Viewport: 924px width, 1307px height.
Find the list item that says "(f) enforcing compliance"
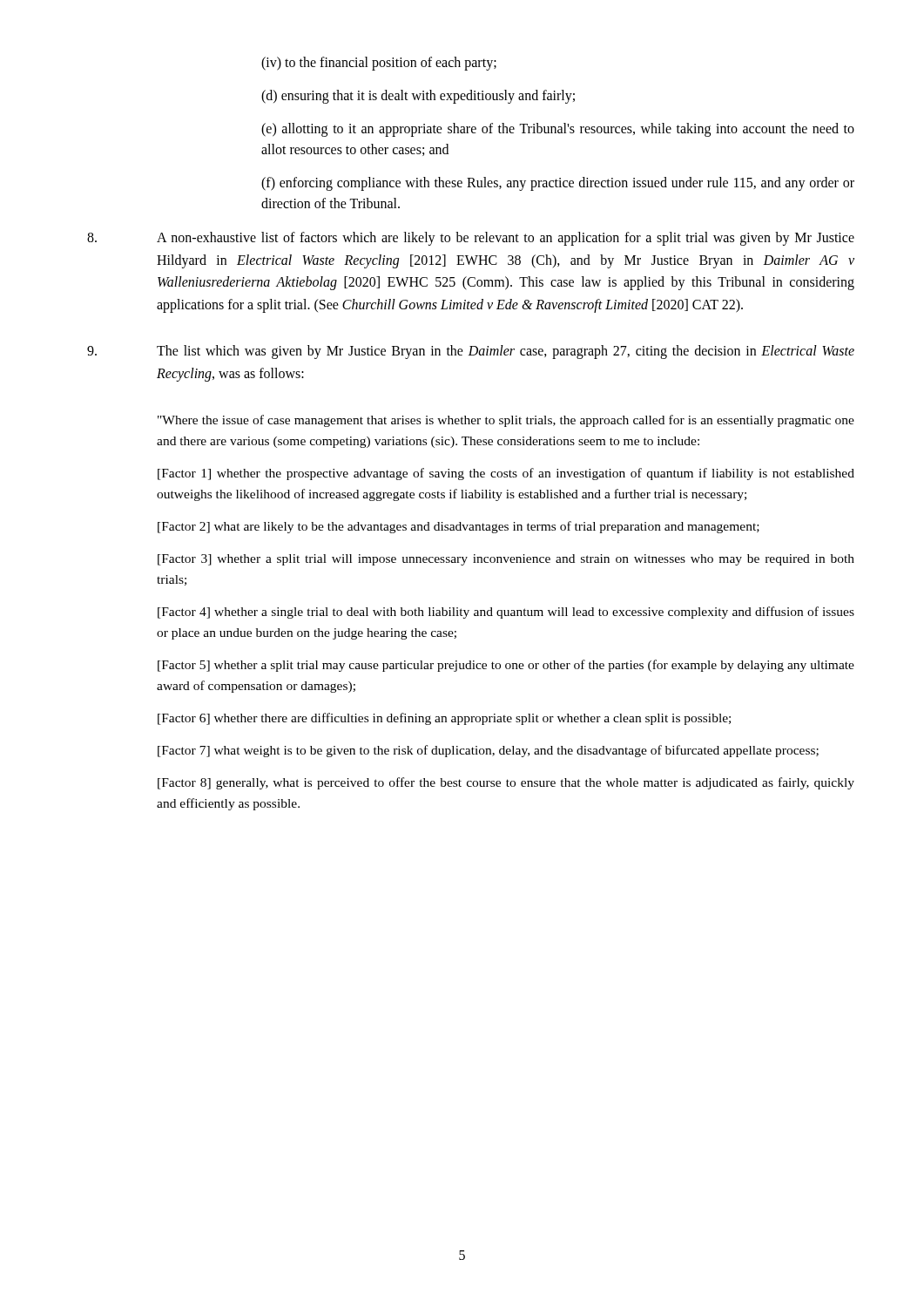(558, 193)
